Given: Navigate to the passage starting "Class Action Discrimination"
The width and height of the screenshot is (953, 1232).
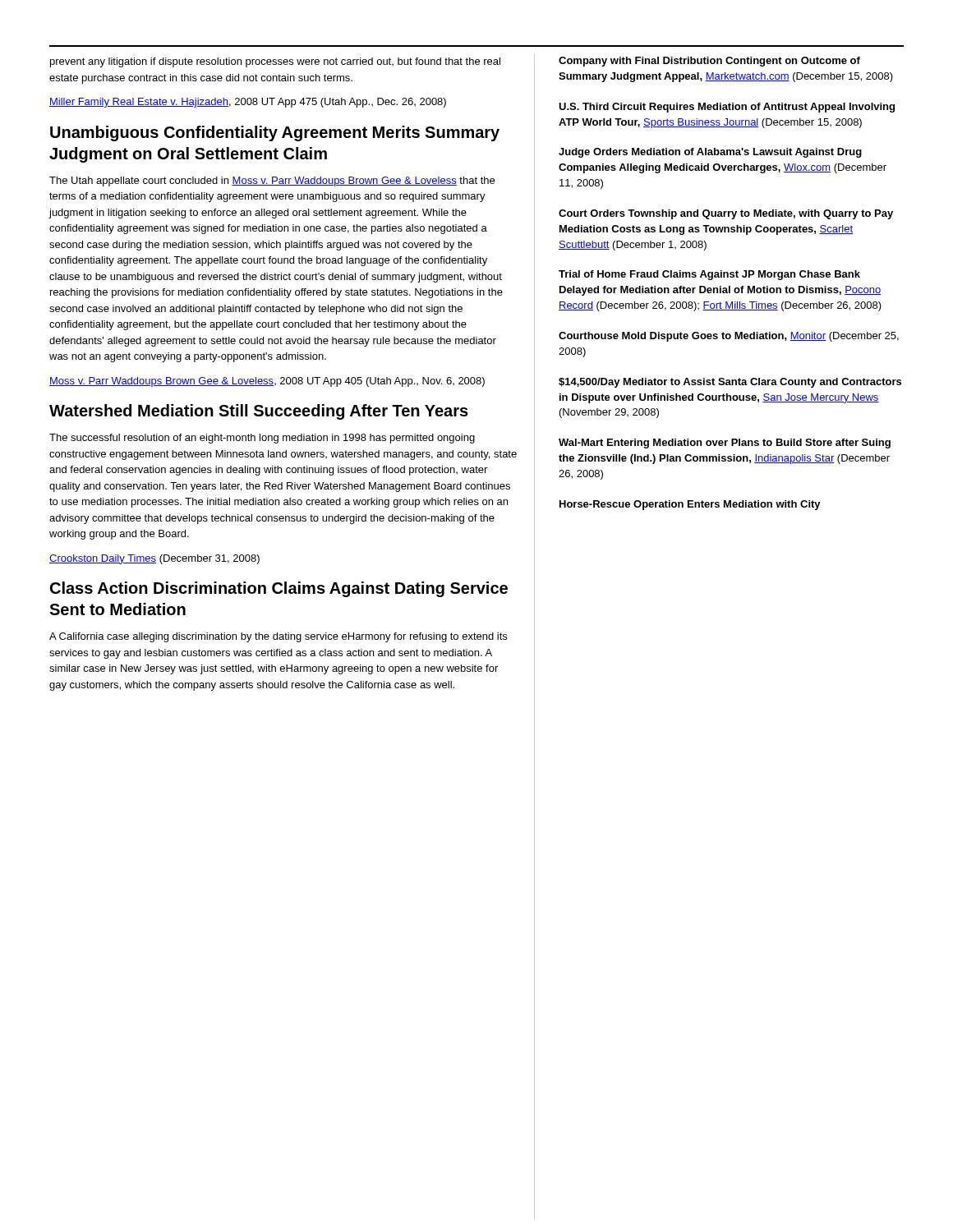Looking at the screenshot, I should 279,599.
